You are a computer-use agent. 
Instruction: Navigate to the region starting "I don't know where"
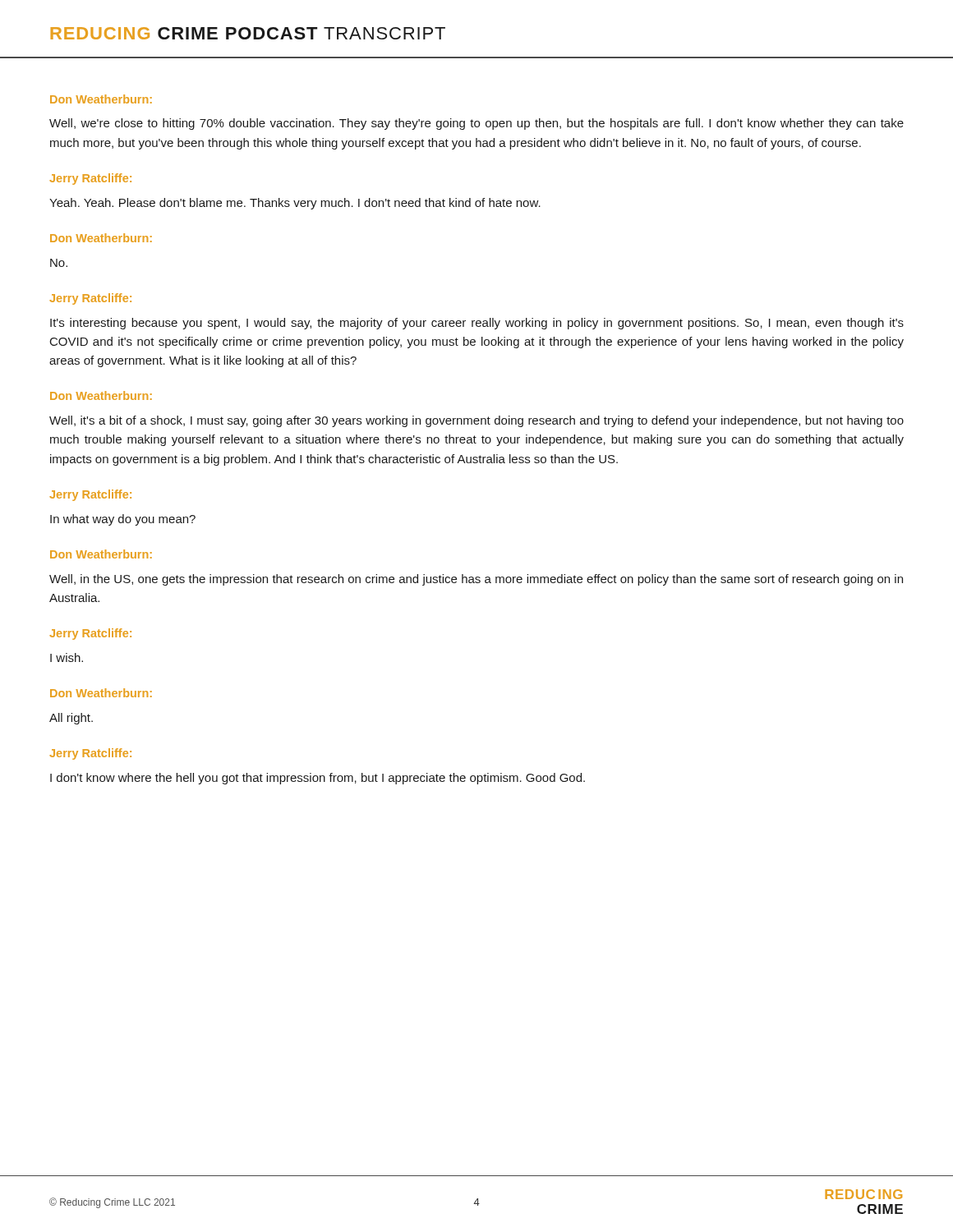point(318,777)
